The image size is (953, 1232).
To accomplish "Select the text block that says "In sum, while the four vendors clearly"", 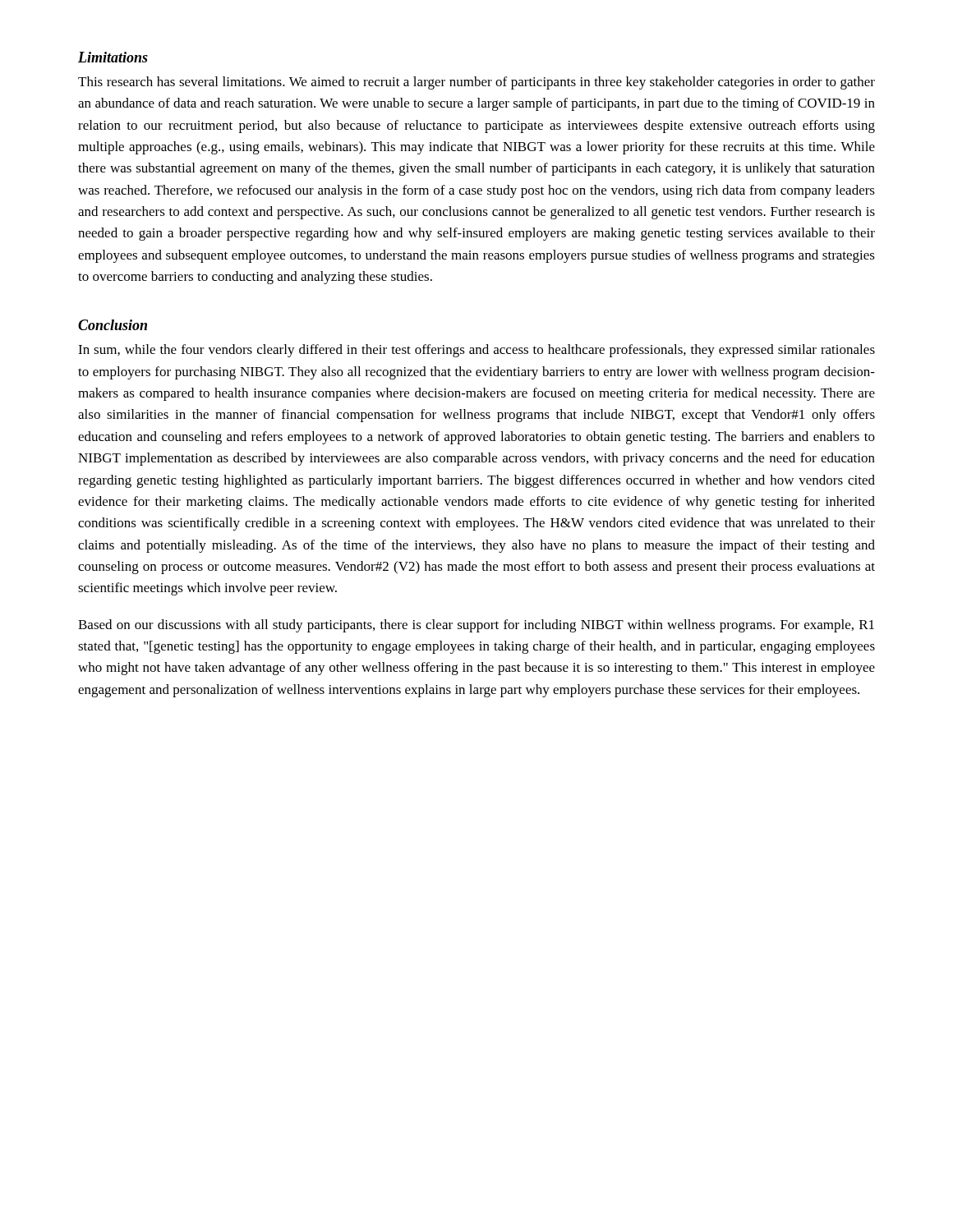I will point(476,469).
